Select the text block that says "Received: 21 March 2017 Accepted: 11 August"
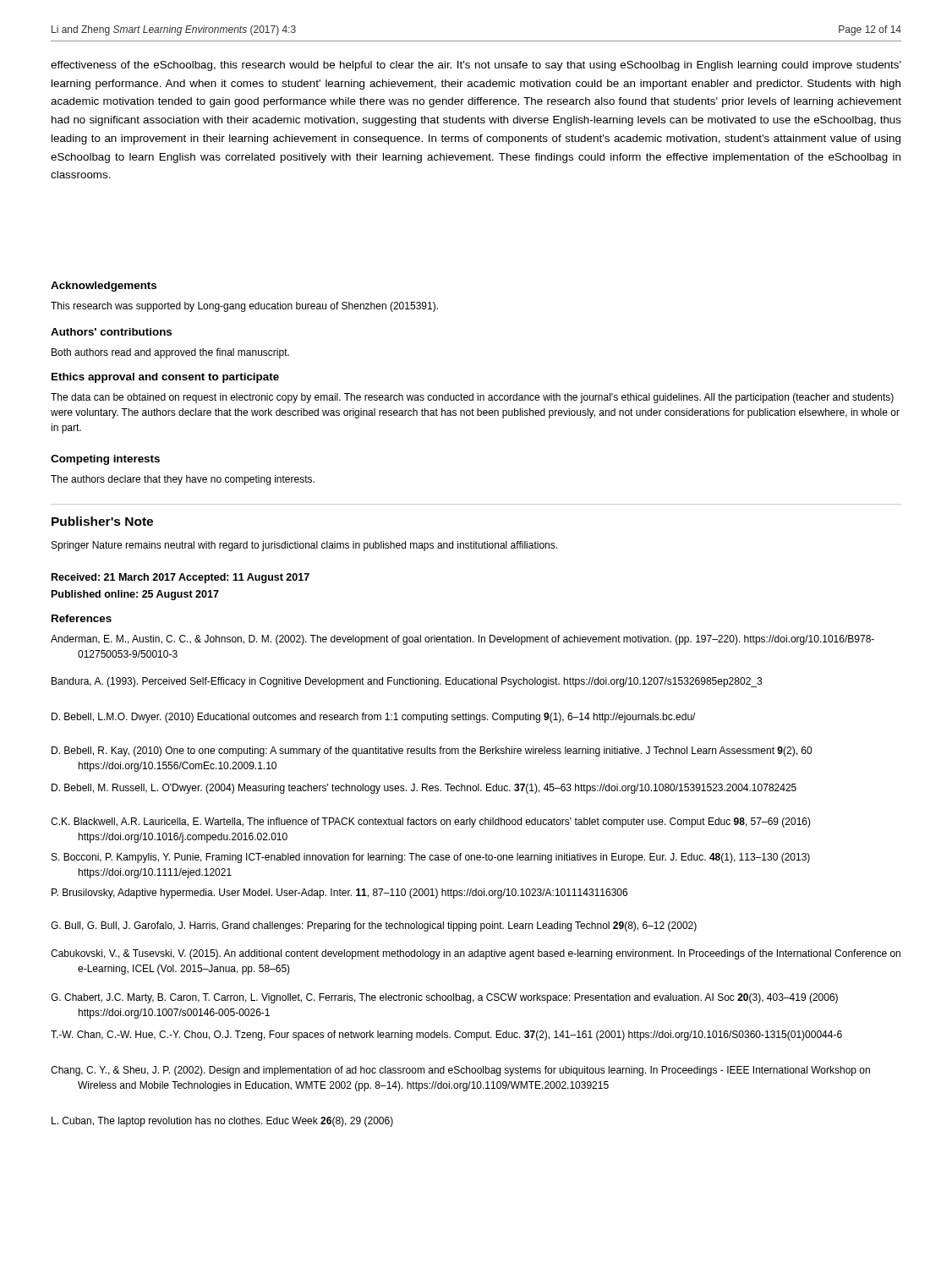This screenshot has width=952, height=1268. (180, 586)
